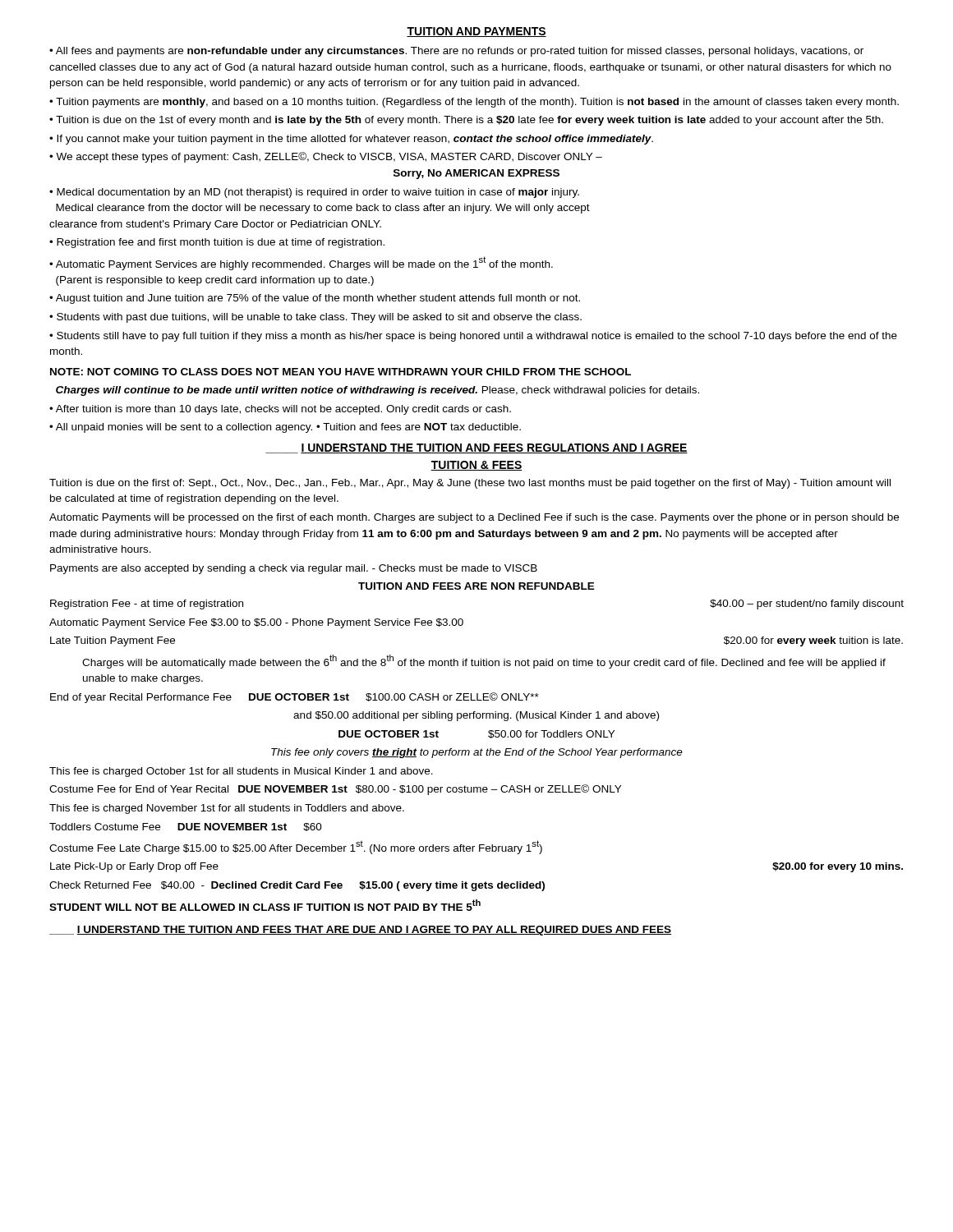The height and width of the screenshot is (1232, 953).
Task: Click on the list item that says "• Automatic Payment Services are highly recommended. Charges"
Action: (x=301, y=270)
